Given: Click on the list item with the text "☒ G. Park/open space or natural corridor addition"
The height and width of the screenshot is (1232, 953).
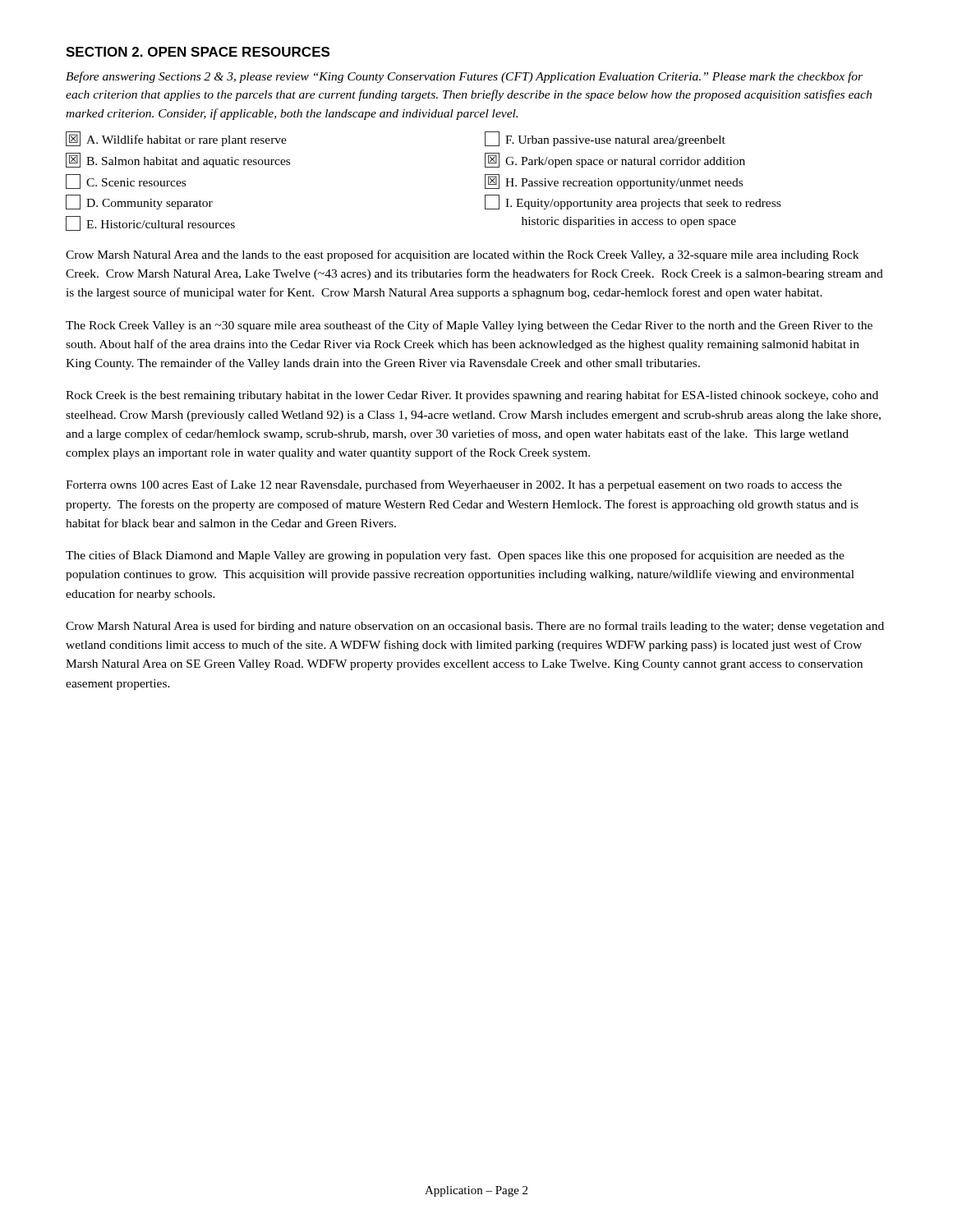Looking at the screenshot, I should coord(615,161).
